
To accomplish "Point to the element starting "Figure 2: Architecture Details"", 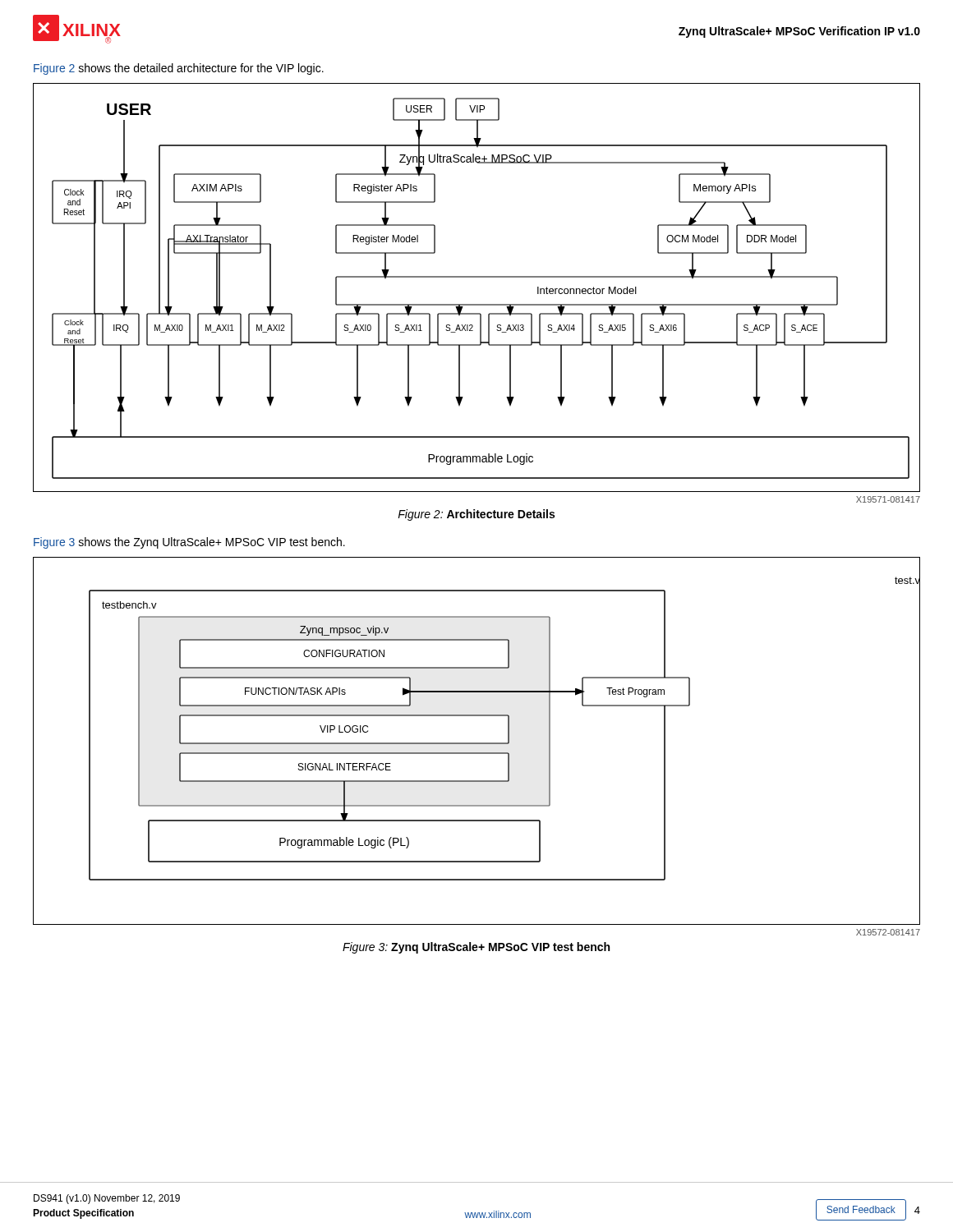I will click(x=476, y=514).
